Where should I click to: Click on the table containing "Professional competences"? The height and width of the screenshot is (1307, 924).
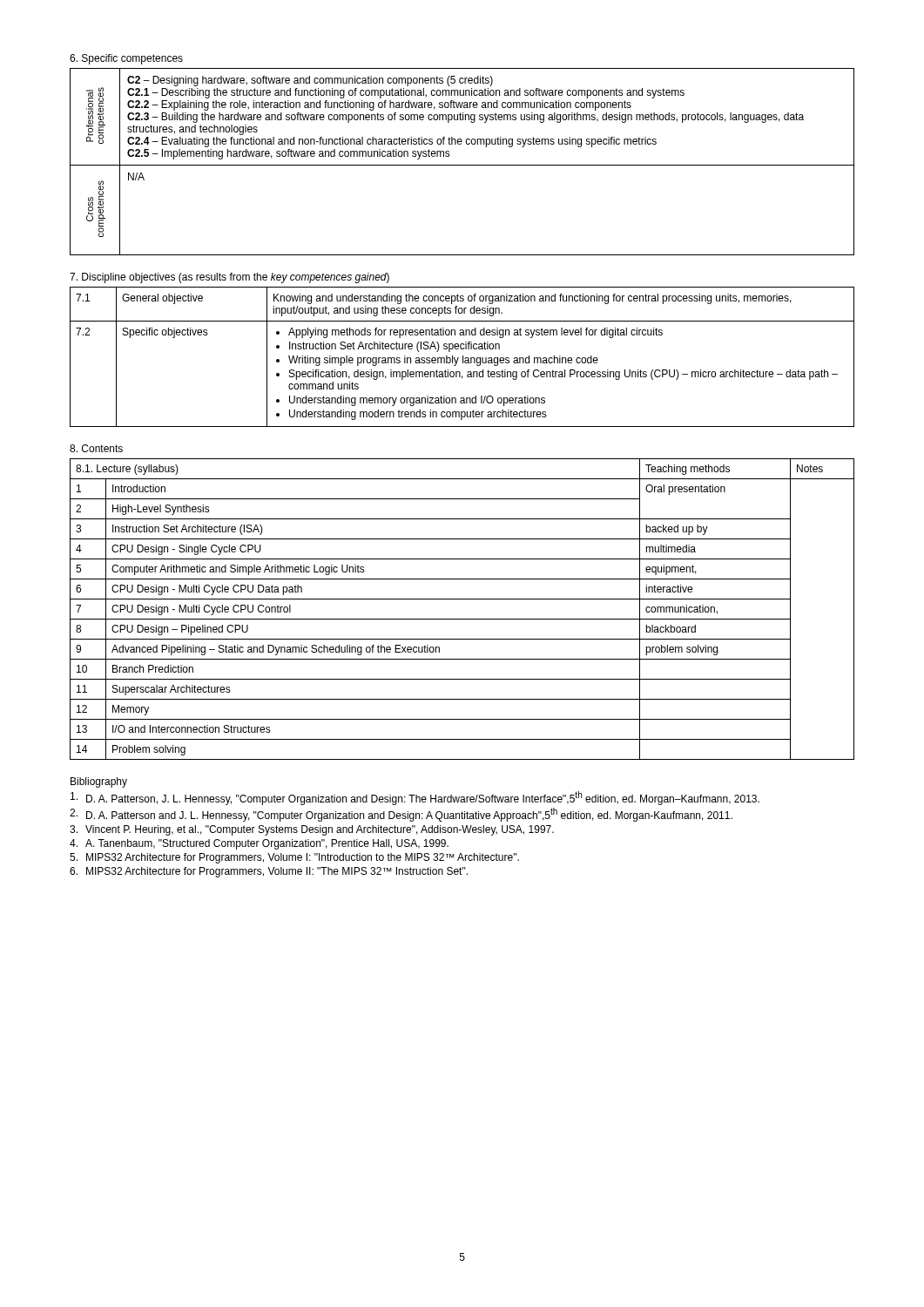(x=462, y=162)
